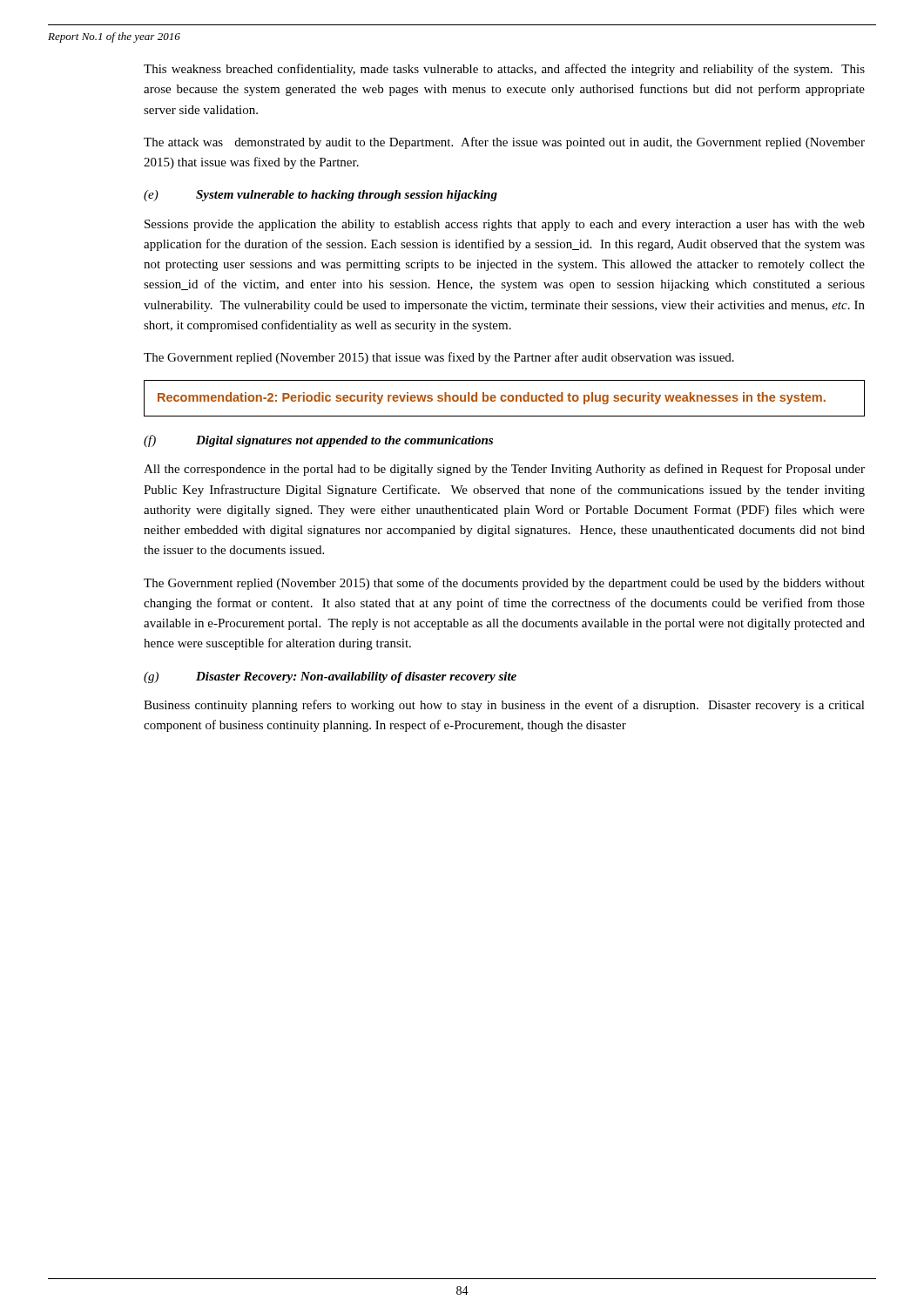Click on the text block that says "The attack was demonstrated by audit"
The height and width of the screenshot is (1307, 924).
pyautogui.click(x=504, y=152)
